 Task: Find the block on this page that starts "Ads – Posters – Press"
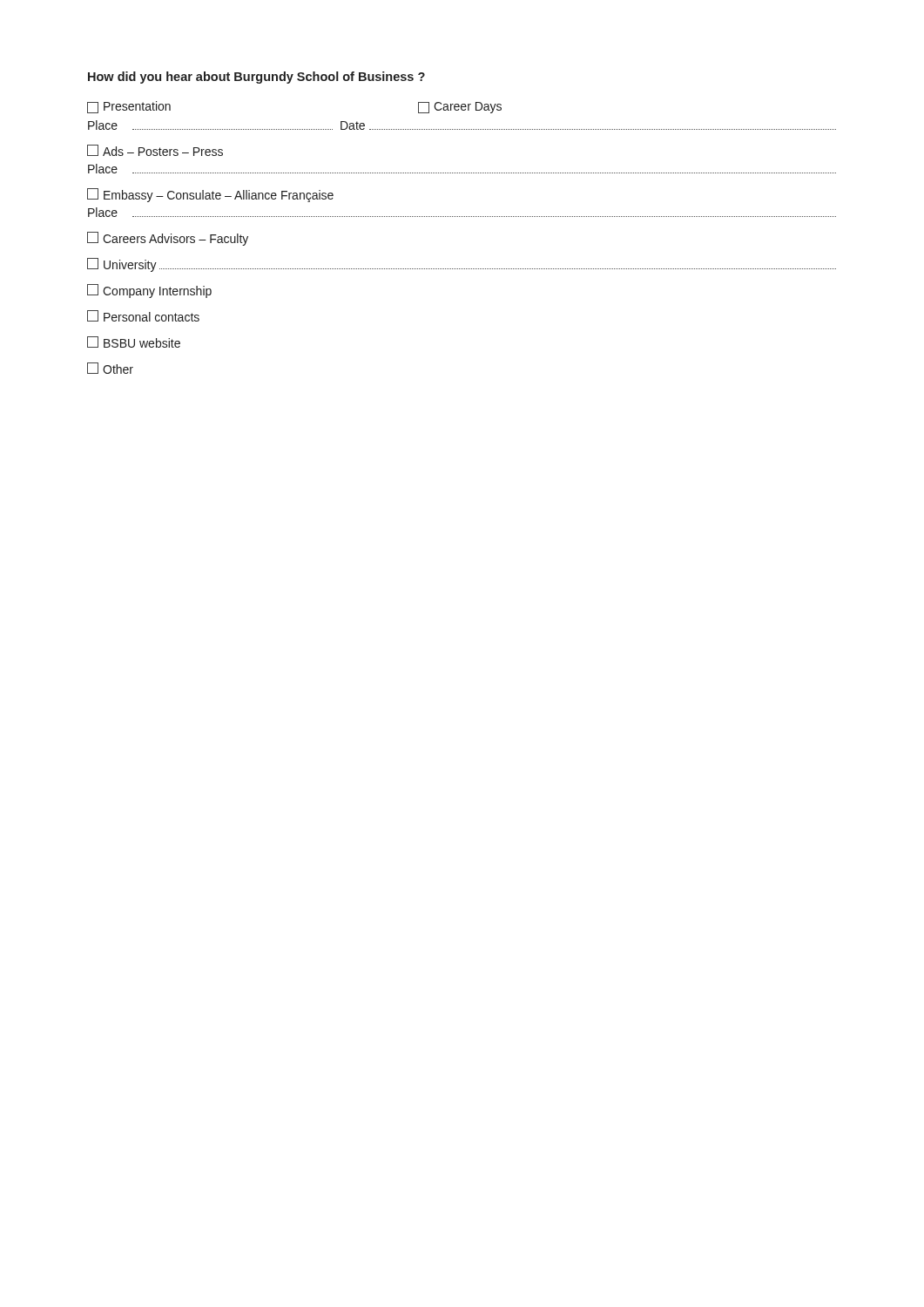(155, 150)
